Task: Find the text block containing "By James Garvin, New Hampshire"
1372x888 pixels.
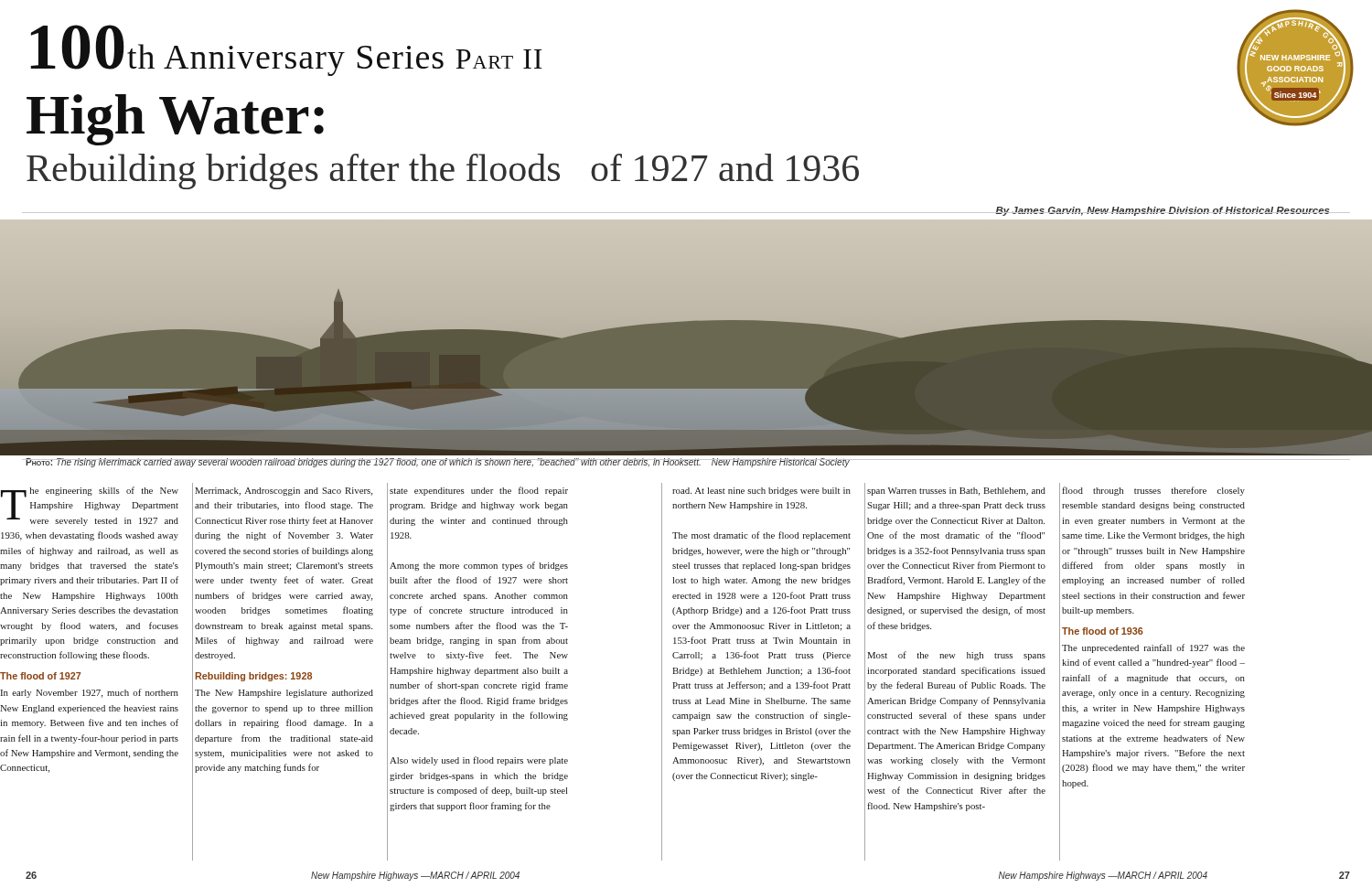Action: (1163, 210)
